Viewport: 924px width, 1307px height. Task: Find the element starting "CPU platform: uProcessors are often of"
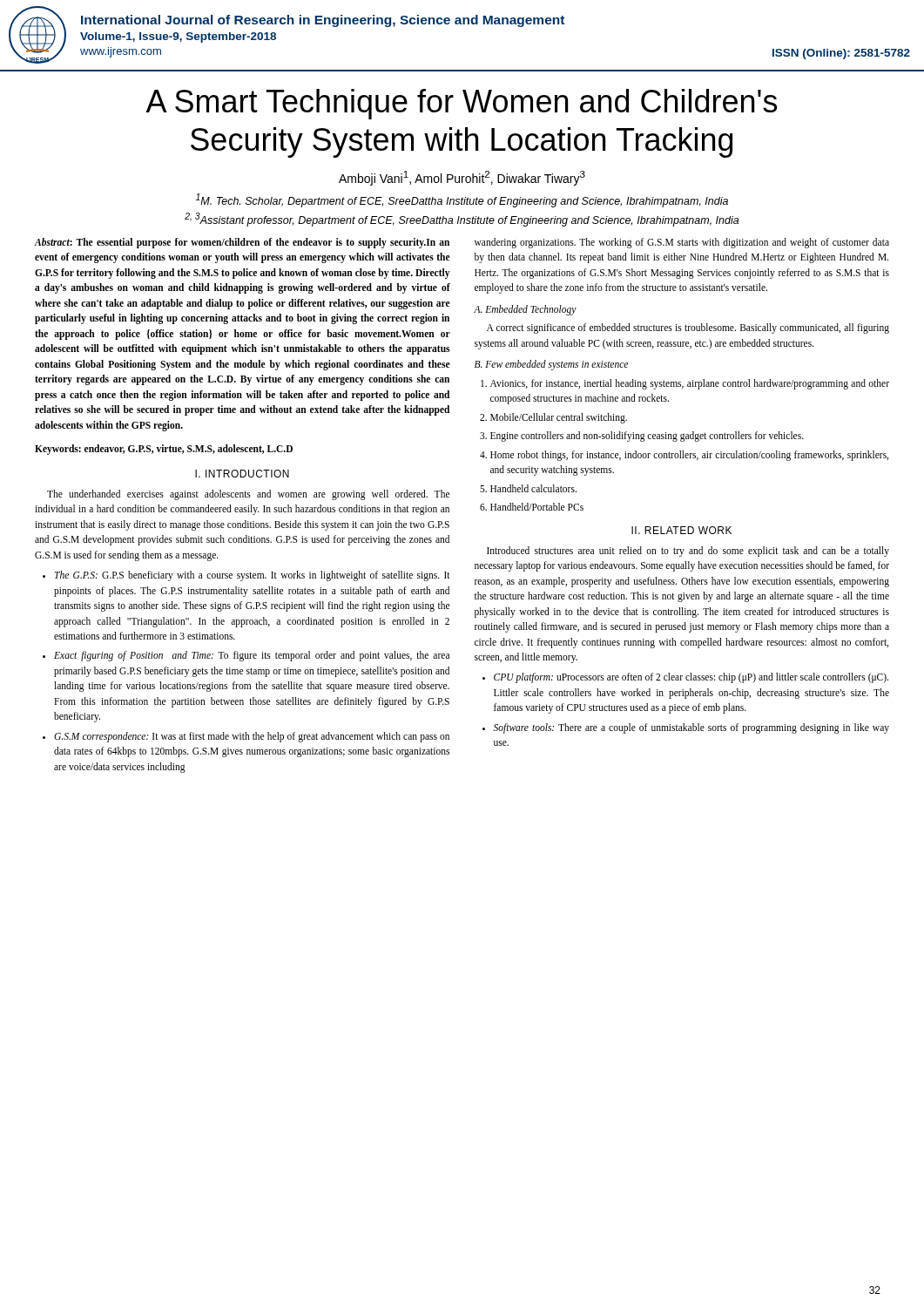(x=691, y=693)
